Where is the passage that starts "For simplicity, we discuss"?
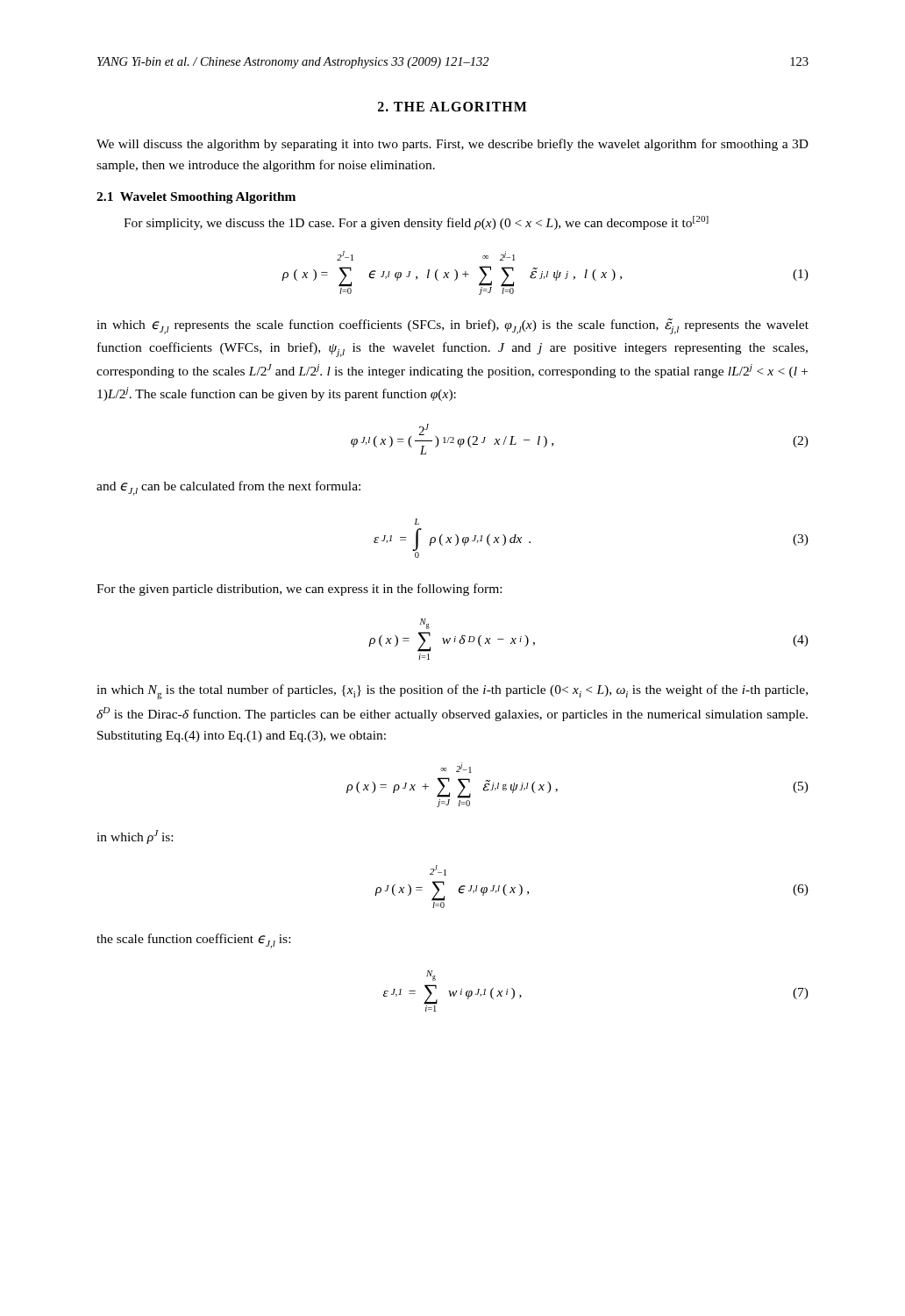 point(416,222)
